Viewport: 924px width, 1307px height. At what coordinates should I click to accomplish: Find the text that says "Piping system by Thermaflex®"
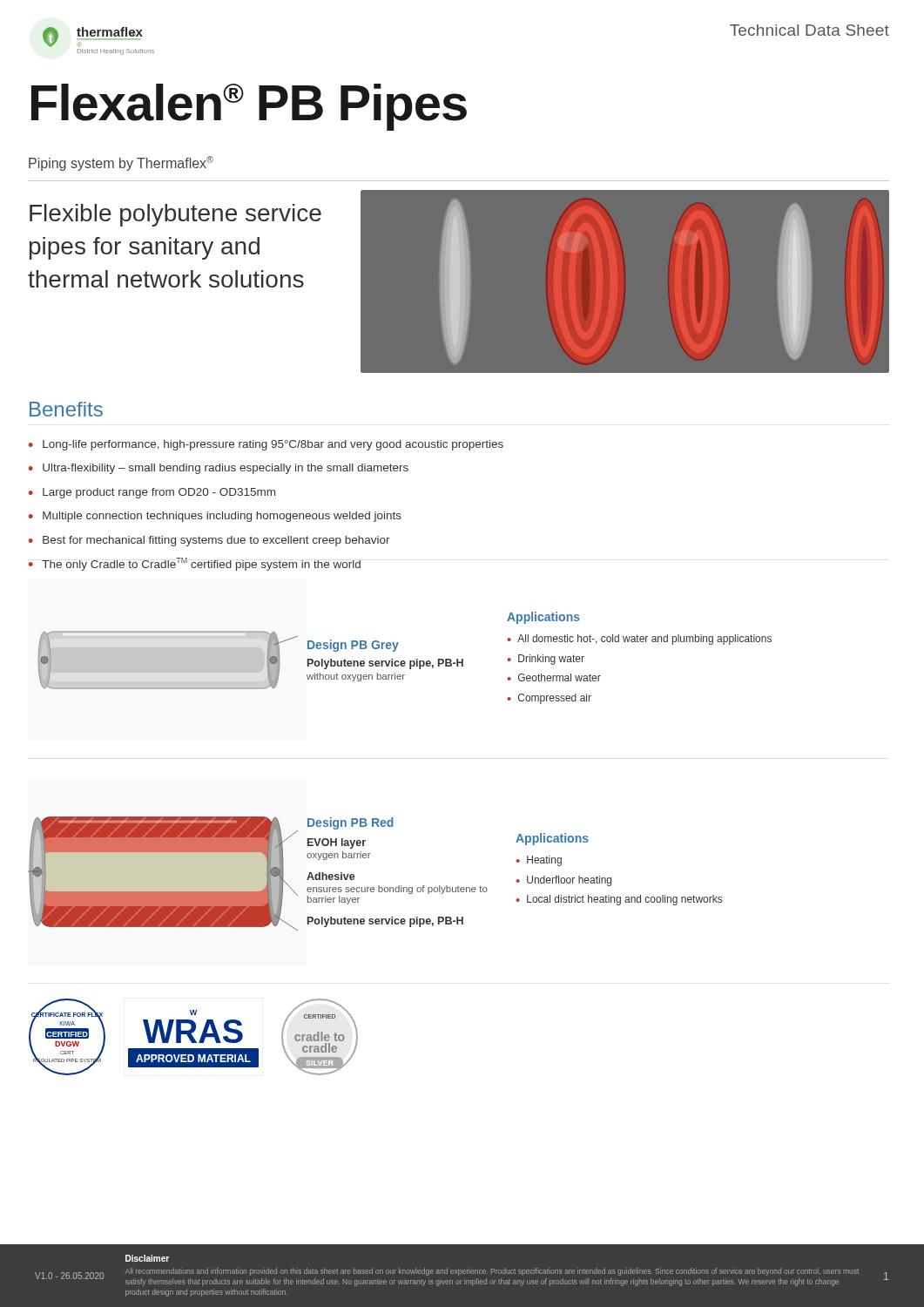pos(120,163)
